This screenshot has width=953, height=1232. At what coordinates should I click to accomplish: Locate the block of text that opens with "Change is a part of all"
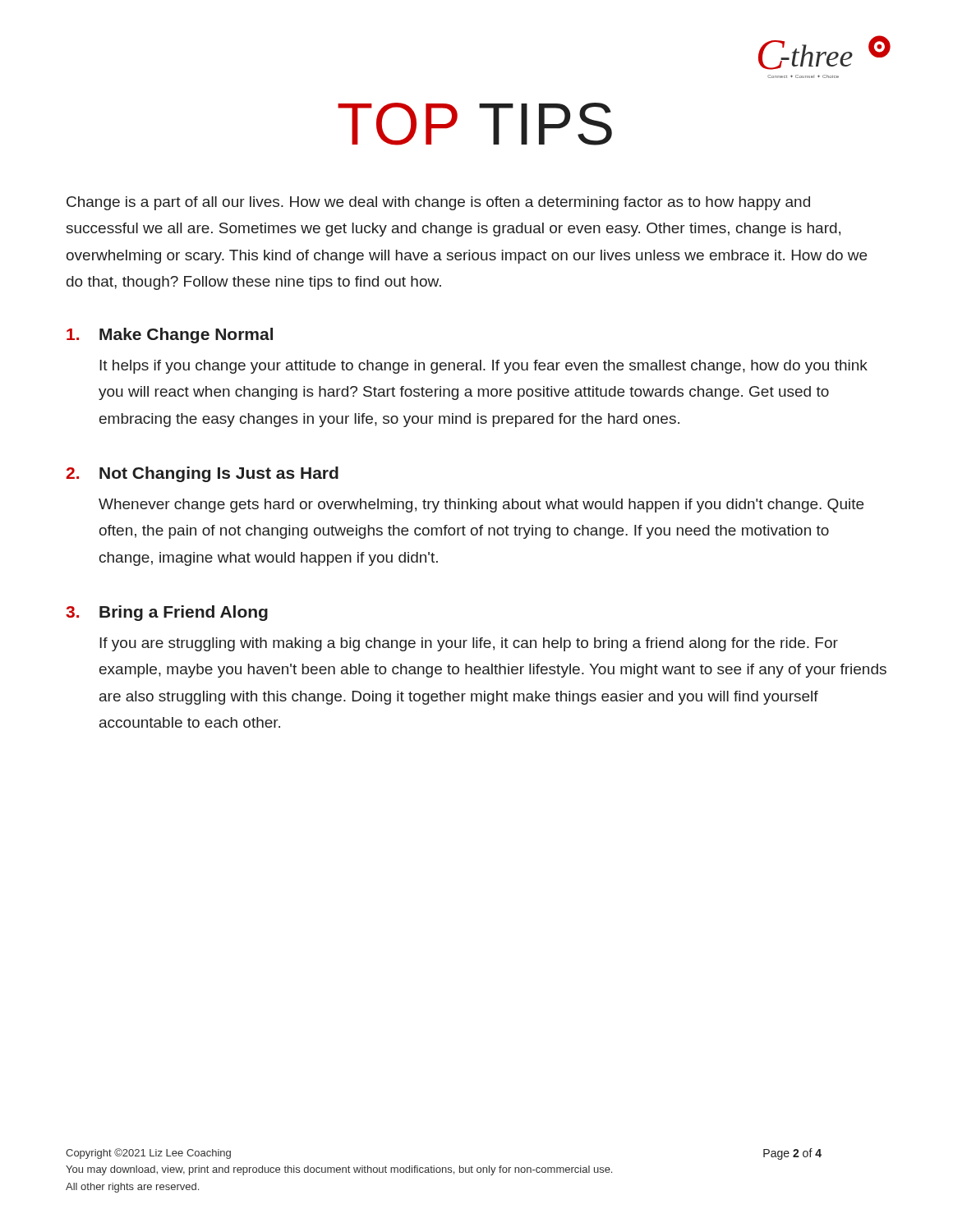467,241
